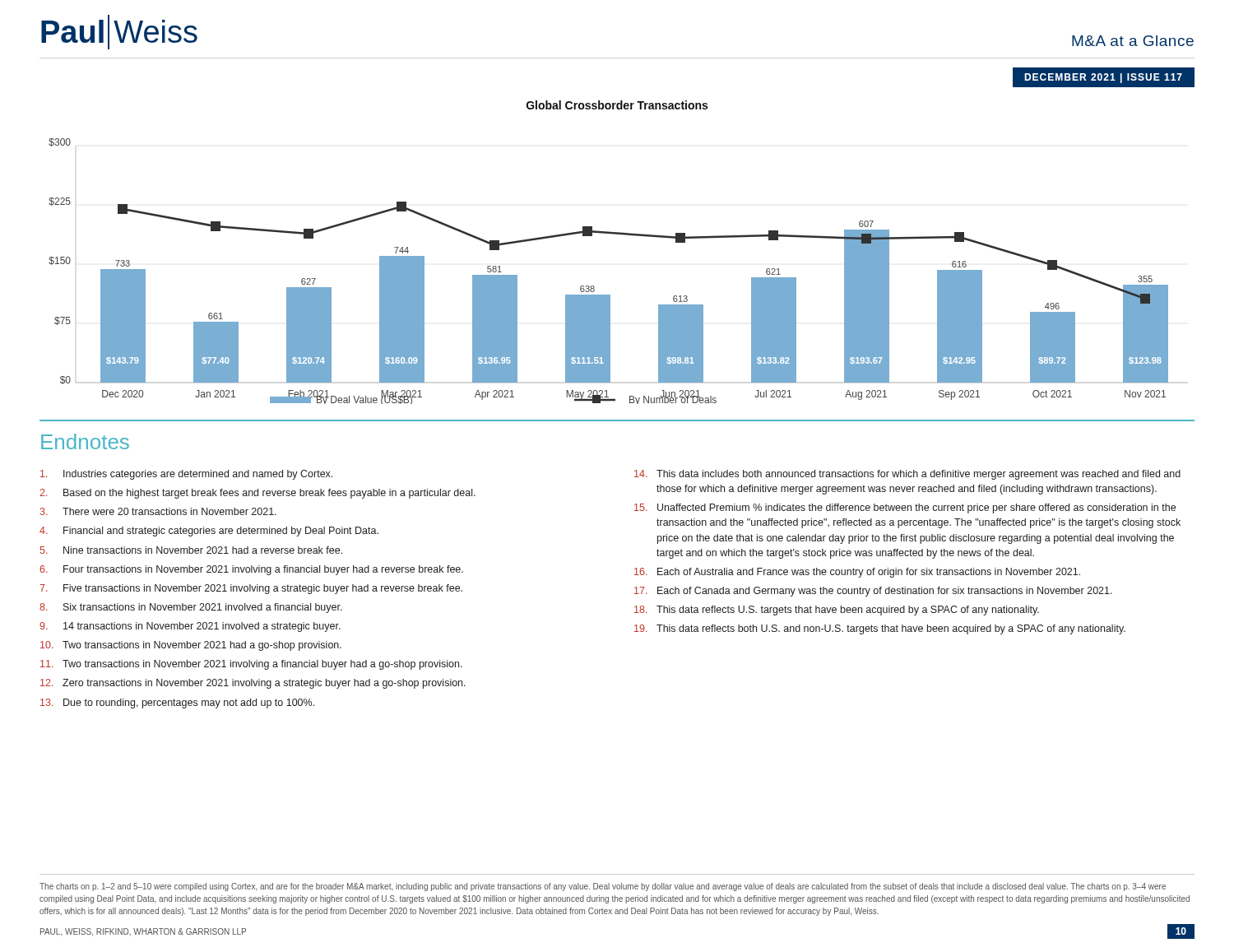Click on the text starting "18. This data reflects U.S. targets that have"

(837, 610)
